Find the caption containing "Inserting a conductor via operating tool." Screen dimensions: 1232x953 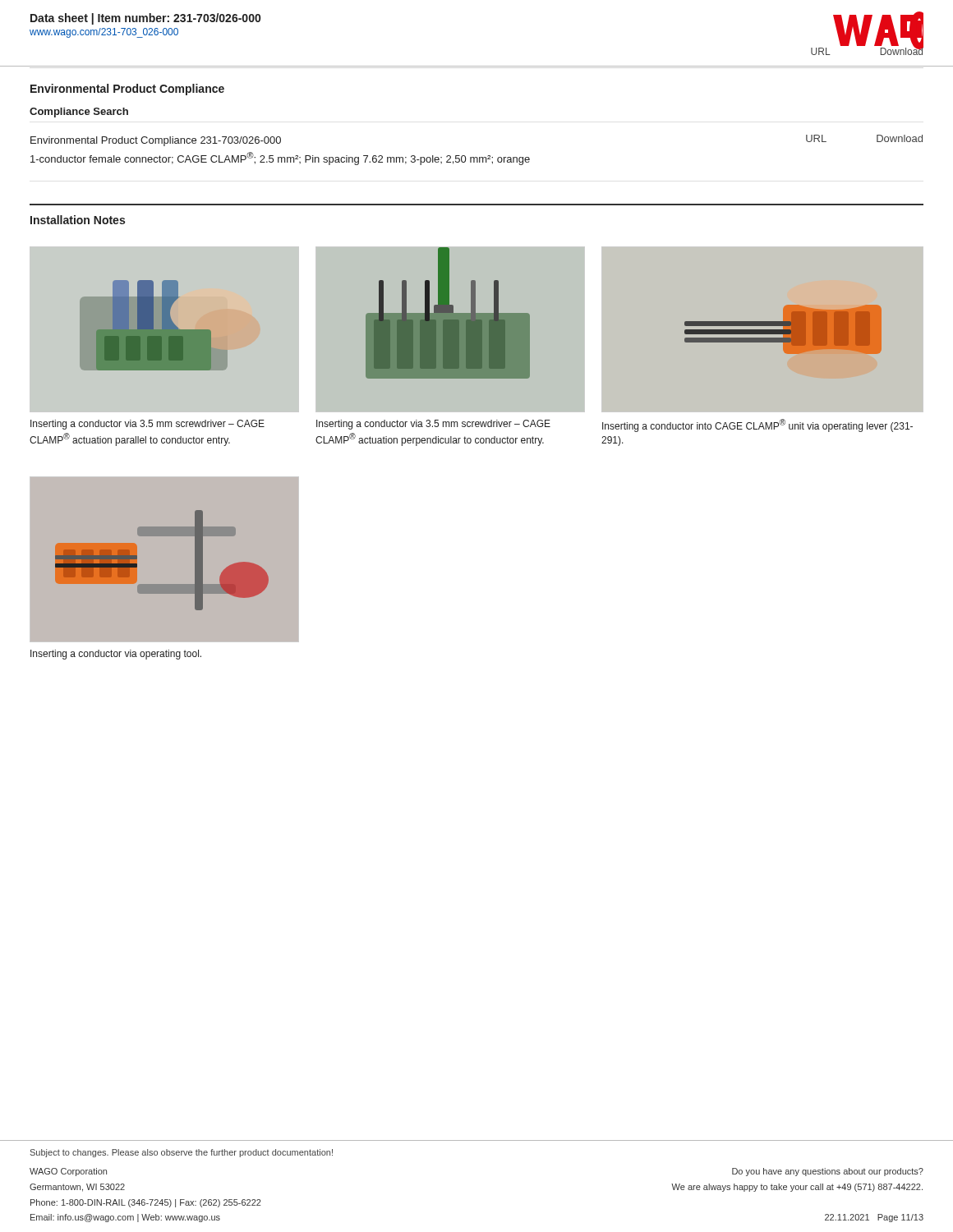116,654
